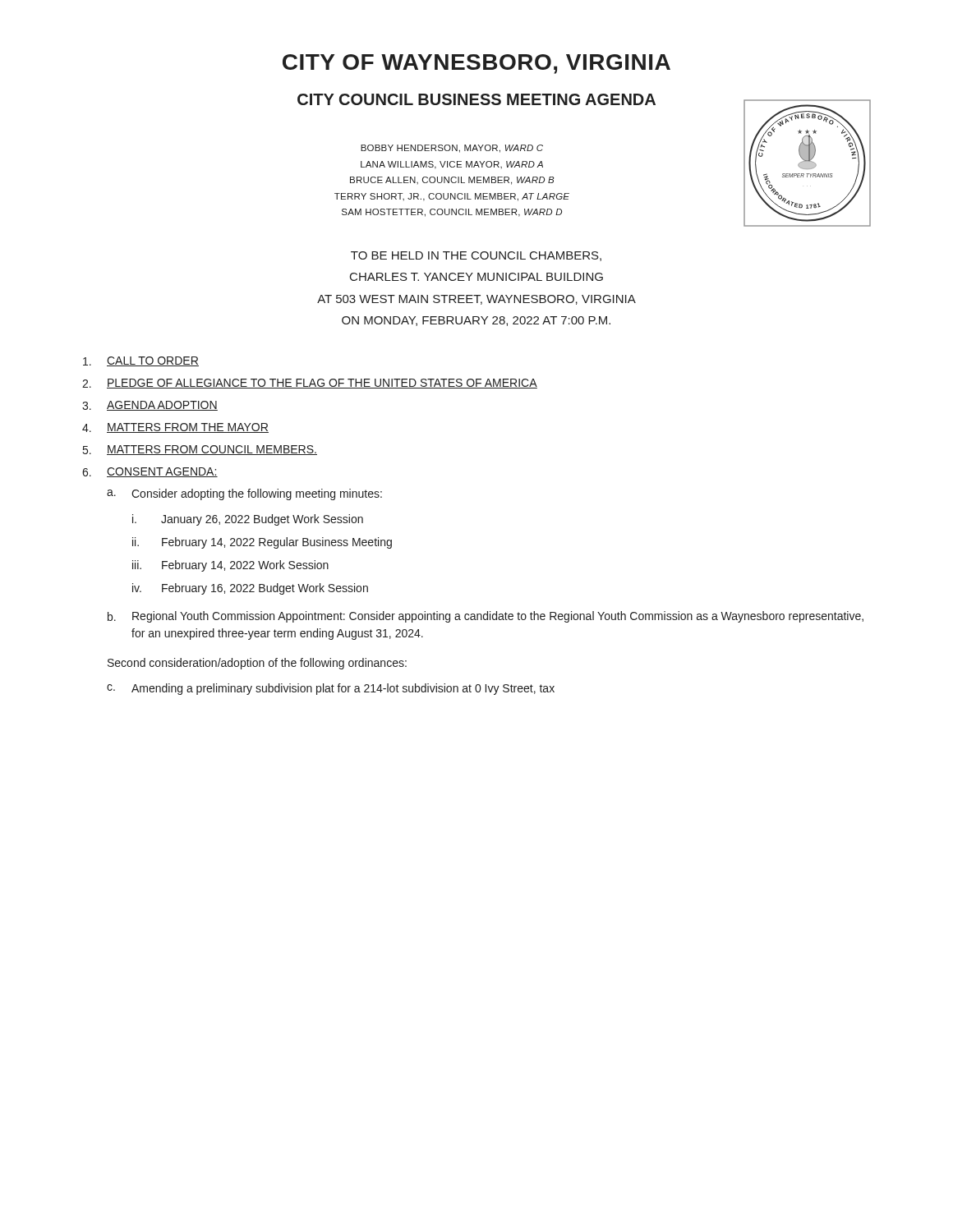Locate the title
The height and width of the screenshot is (1232, 953).
pos(476,62)
